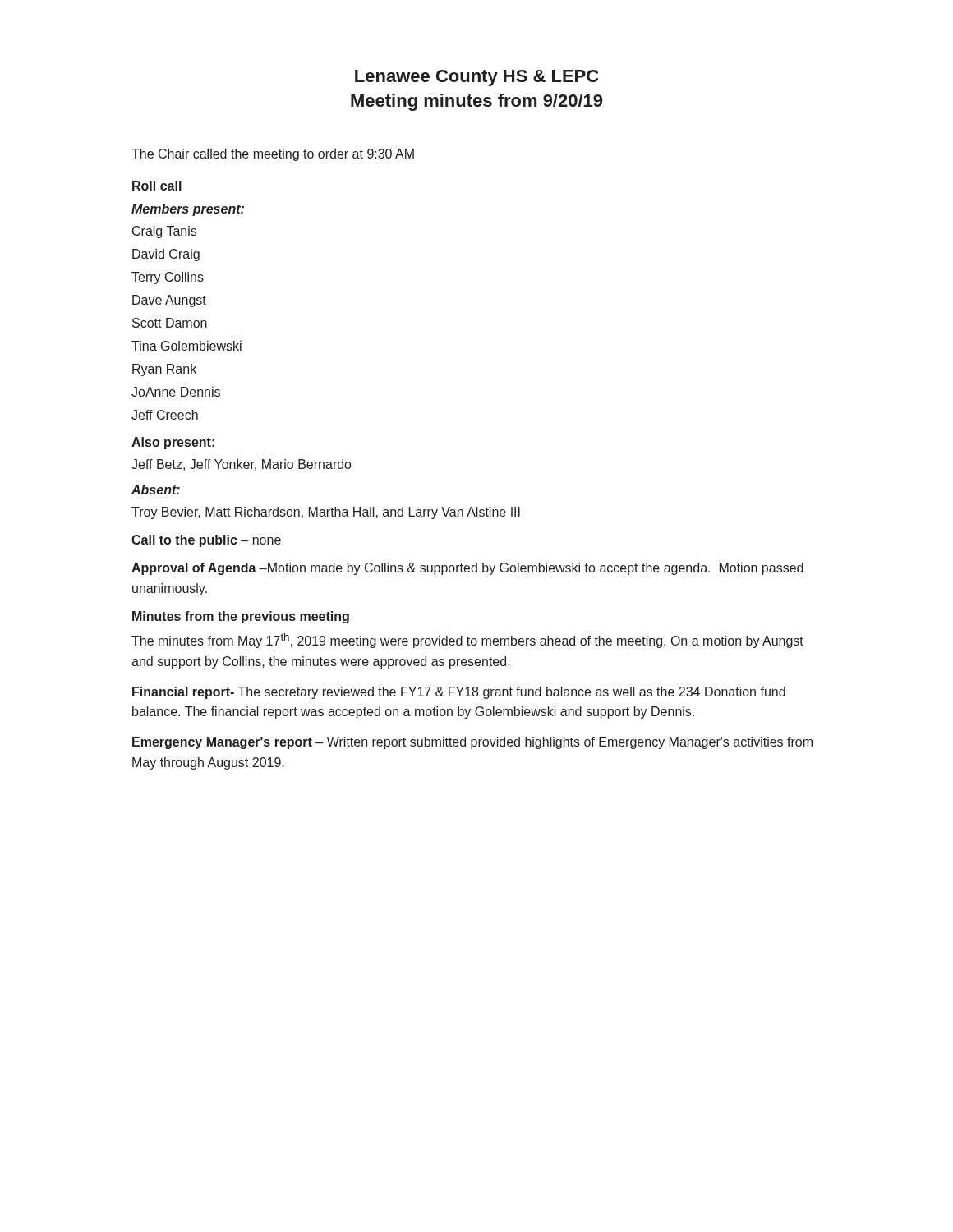The height and width of the screenshot is (1232, 953).
Task: Find the text starting "Ryan Rank"
Action: click(x=164, y=369)
